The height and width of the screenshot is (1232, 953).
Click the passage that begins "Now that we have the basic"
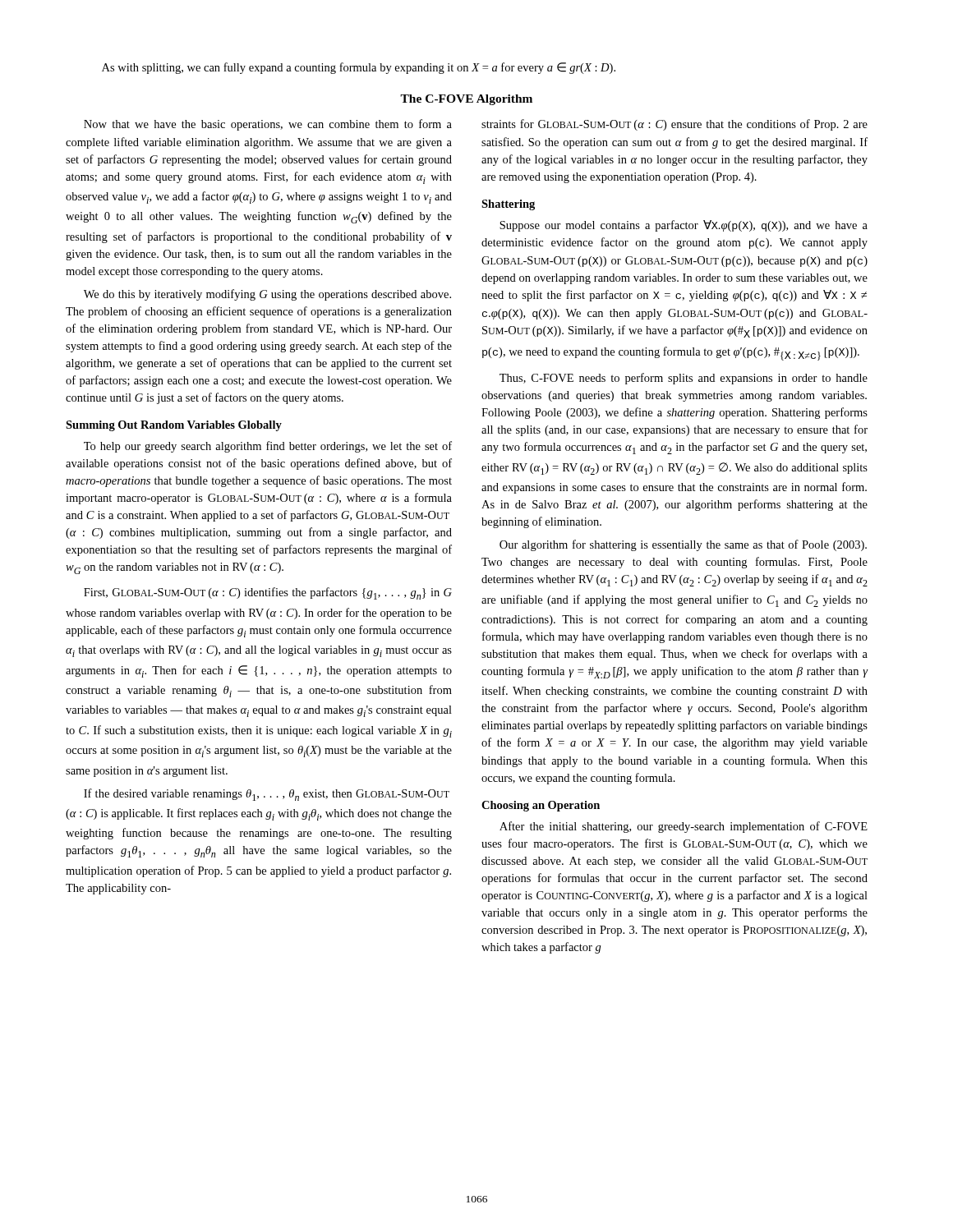coord(259,261)
